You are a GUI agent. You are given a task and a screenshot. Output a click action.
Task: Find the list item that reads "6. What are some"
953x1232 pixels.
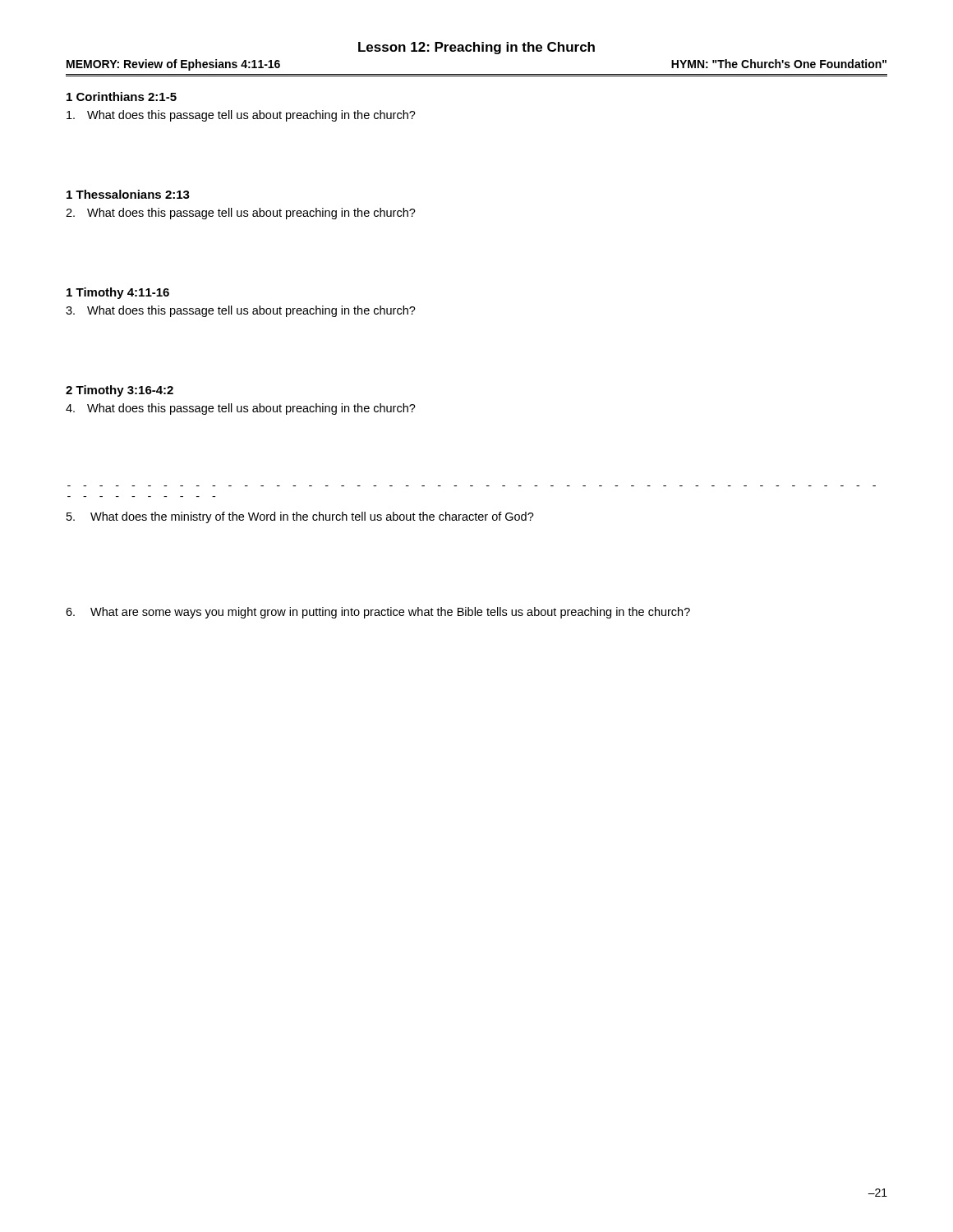[x=378, y=612]
